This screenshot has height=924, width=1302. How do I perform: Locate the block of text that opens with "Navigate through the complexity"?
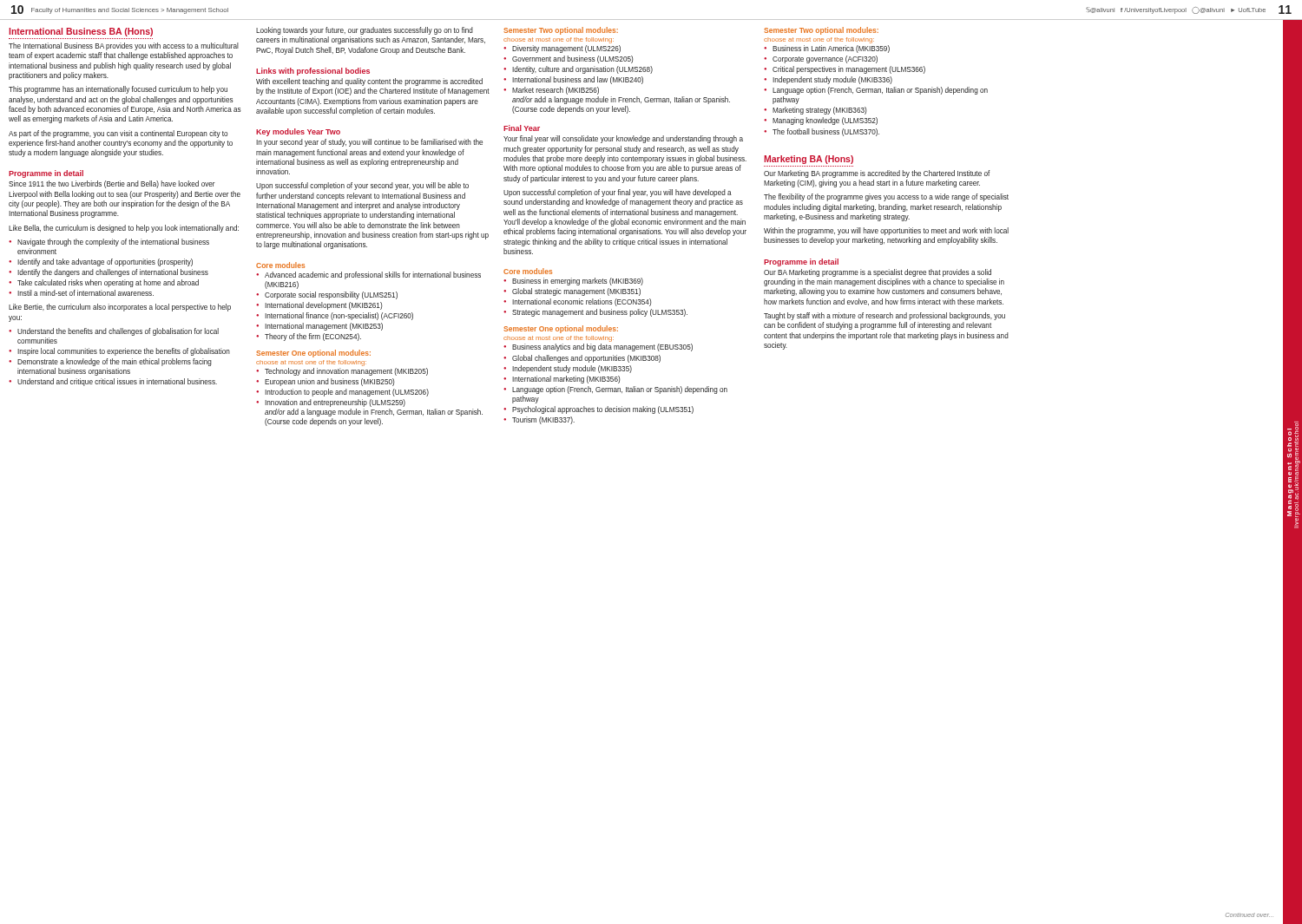tap(113, 247)
